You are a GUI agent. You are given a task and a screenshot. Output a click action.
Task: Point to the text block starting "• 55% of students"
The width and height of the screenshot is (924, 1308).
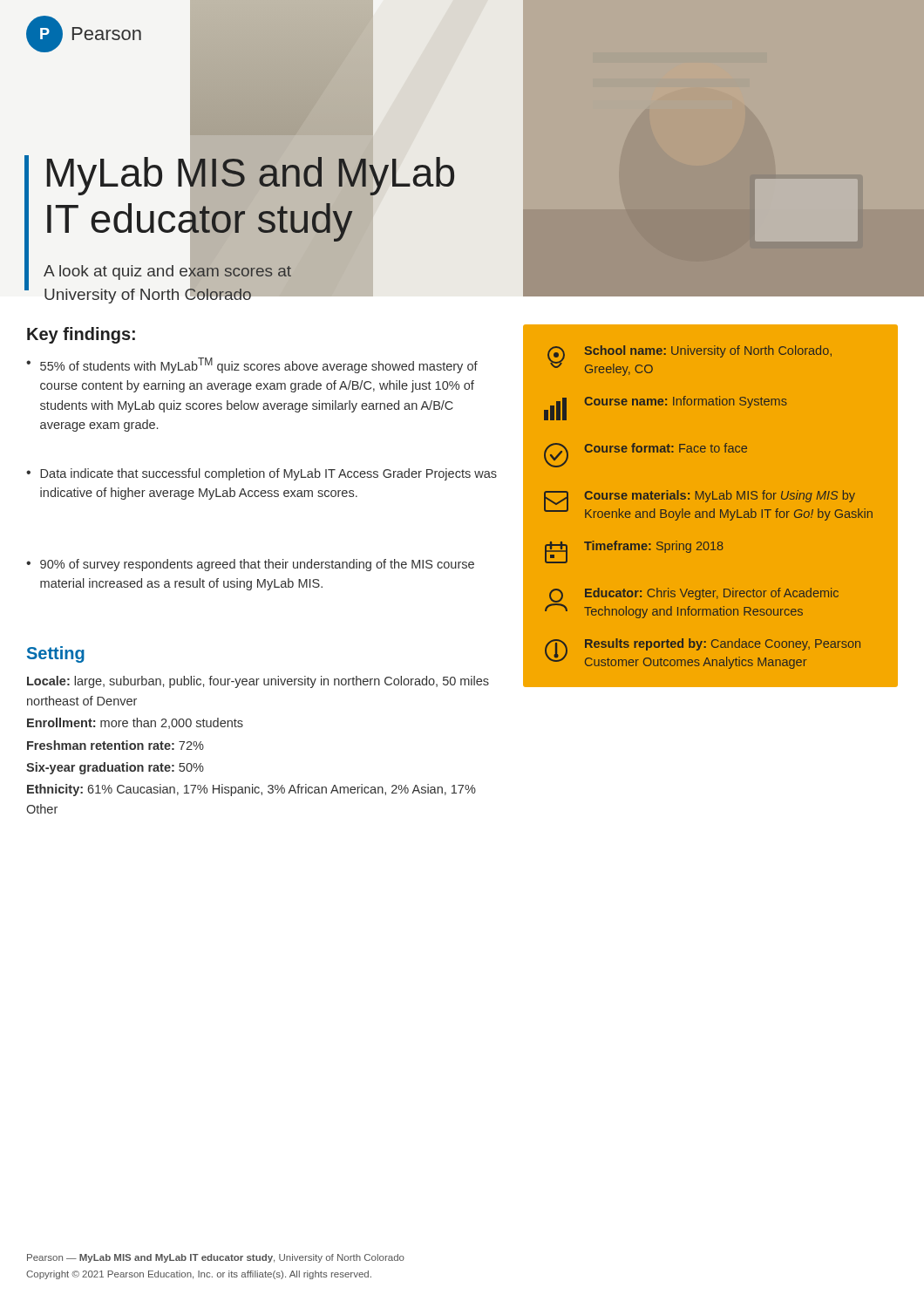261,394
